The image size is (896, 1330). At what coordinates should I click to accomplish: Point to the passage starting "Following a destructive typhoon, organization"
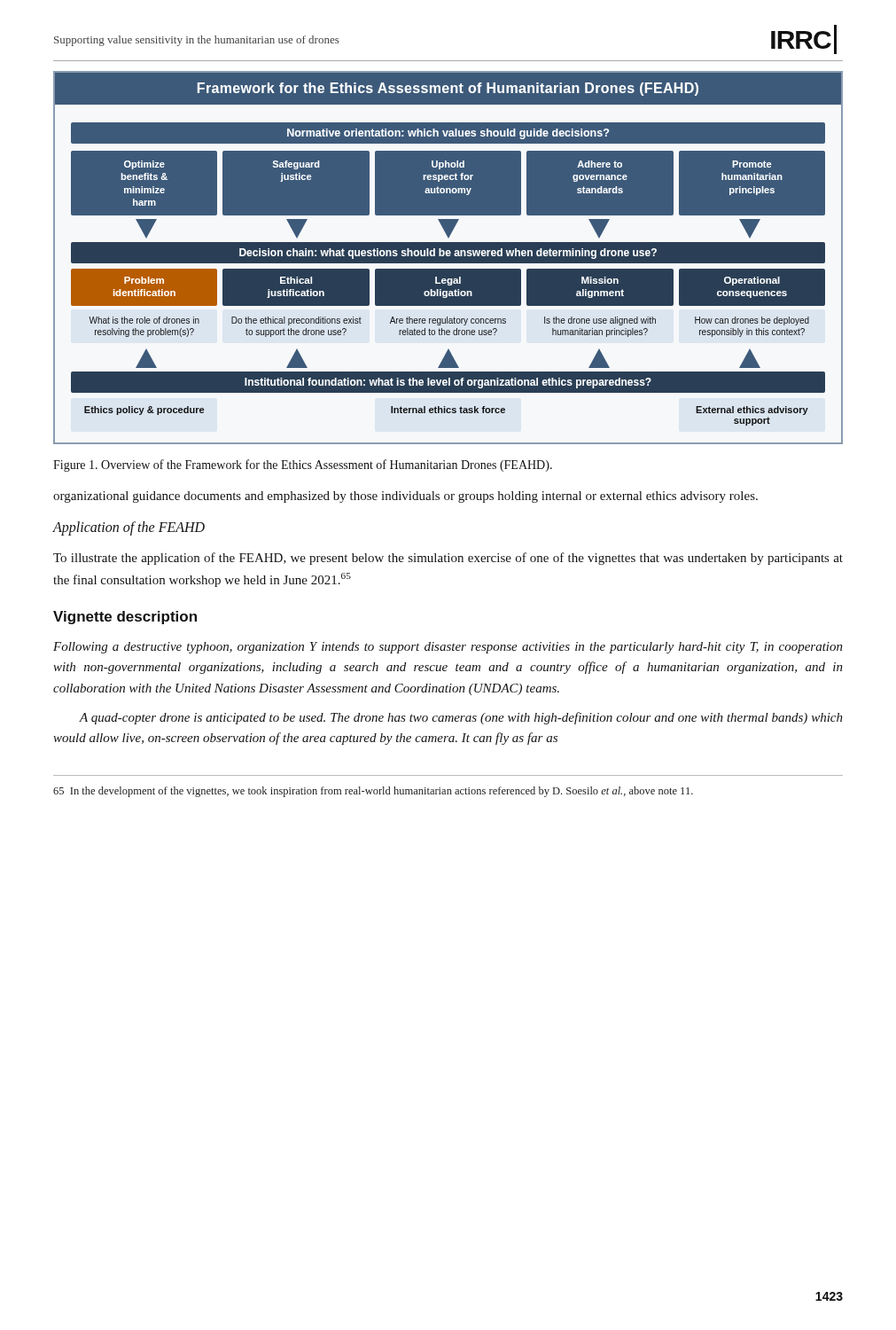tap(448, 667)
